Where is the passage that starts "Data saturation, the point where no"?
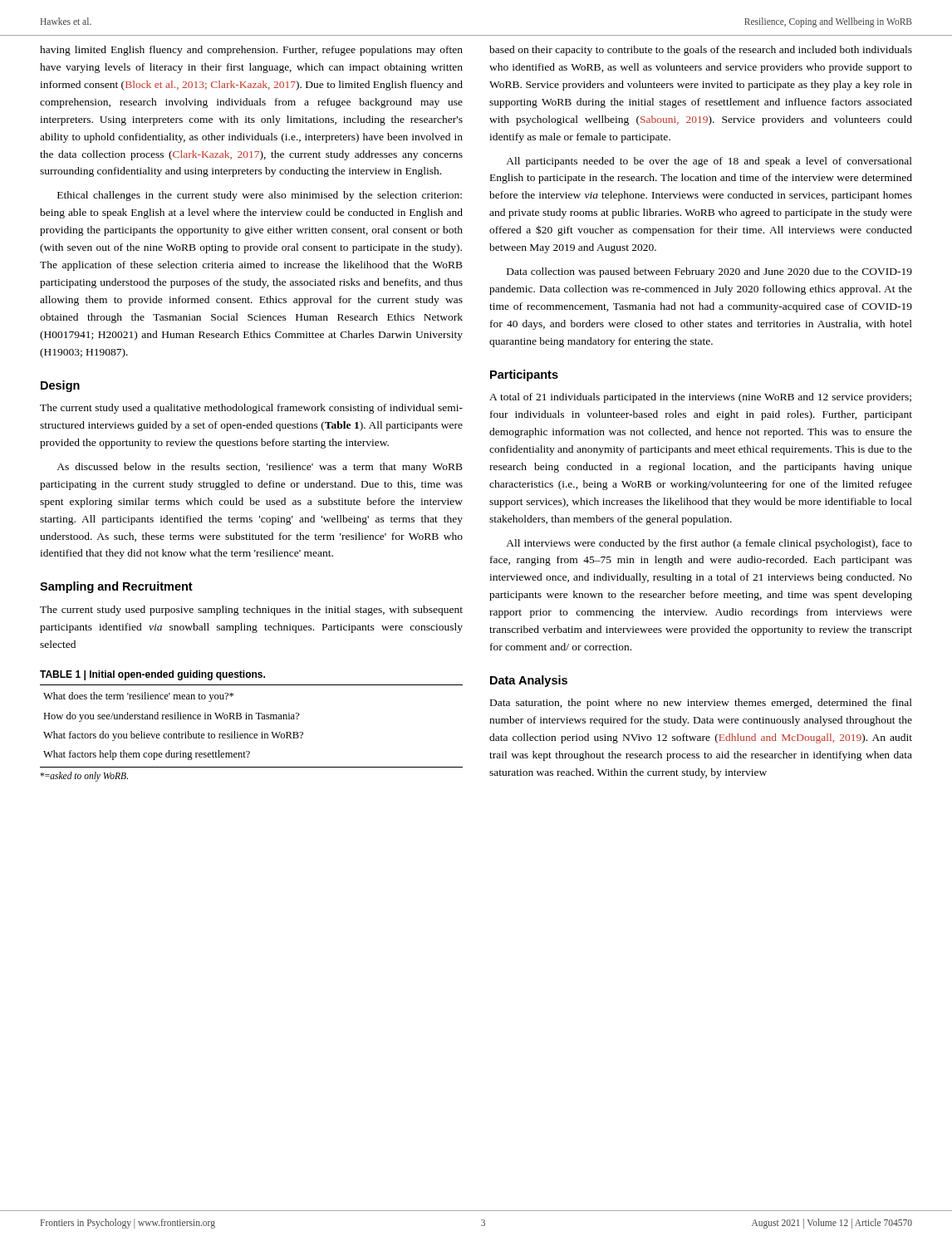 701,738
